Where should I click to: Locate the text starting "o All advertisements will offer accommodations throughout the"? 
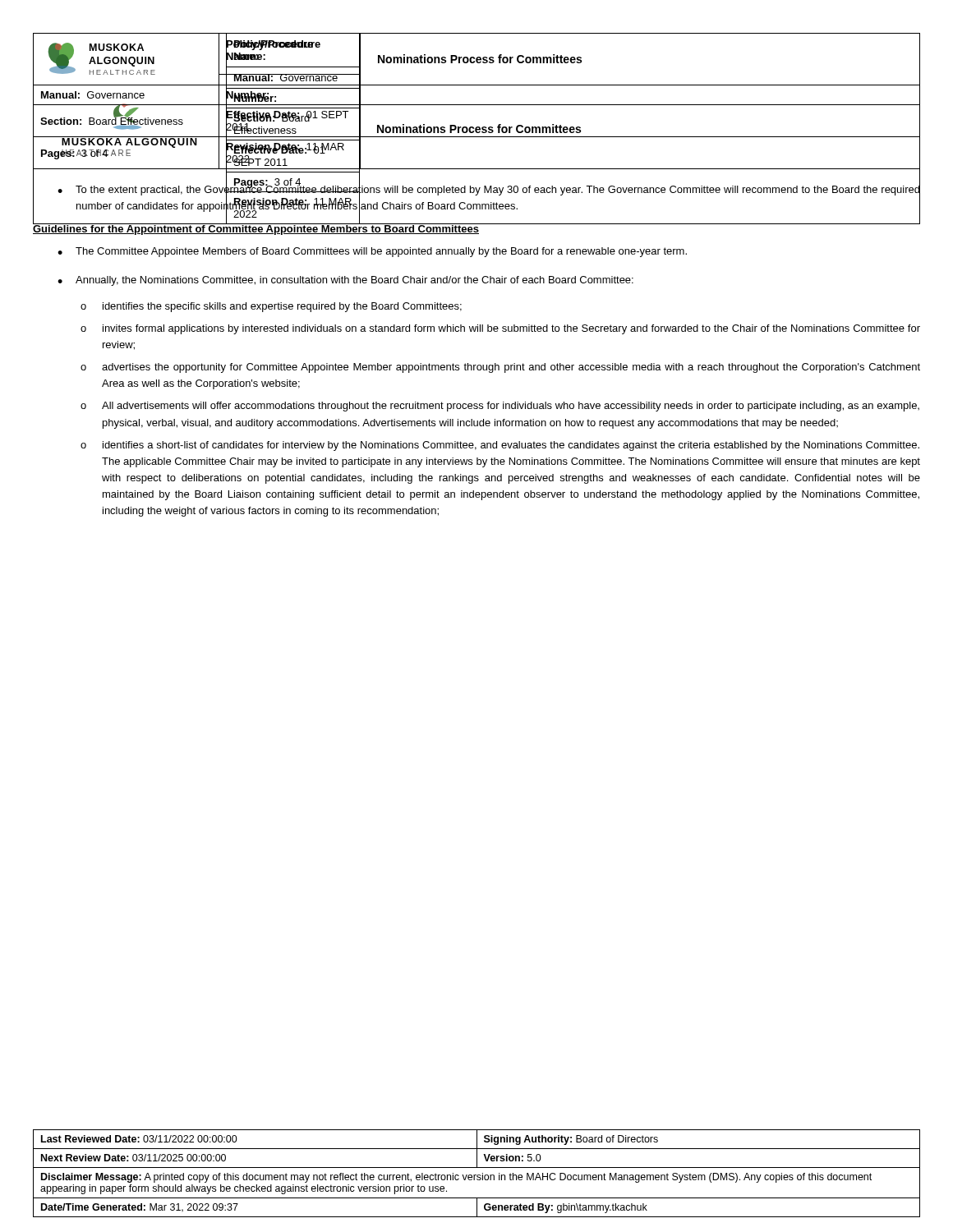point(500,414)
